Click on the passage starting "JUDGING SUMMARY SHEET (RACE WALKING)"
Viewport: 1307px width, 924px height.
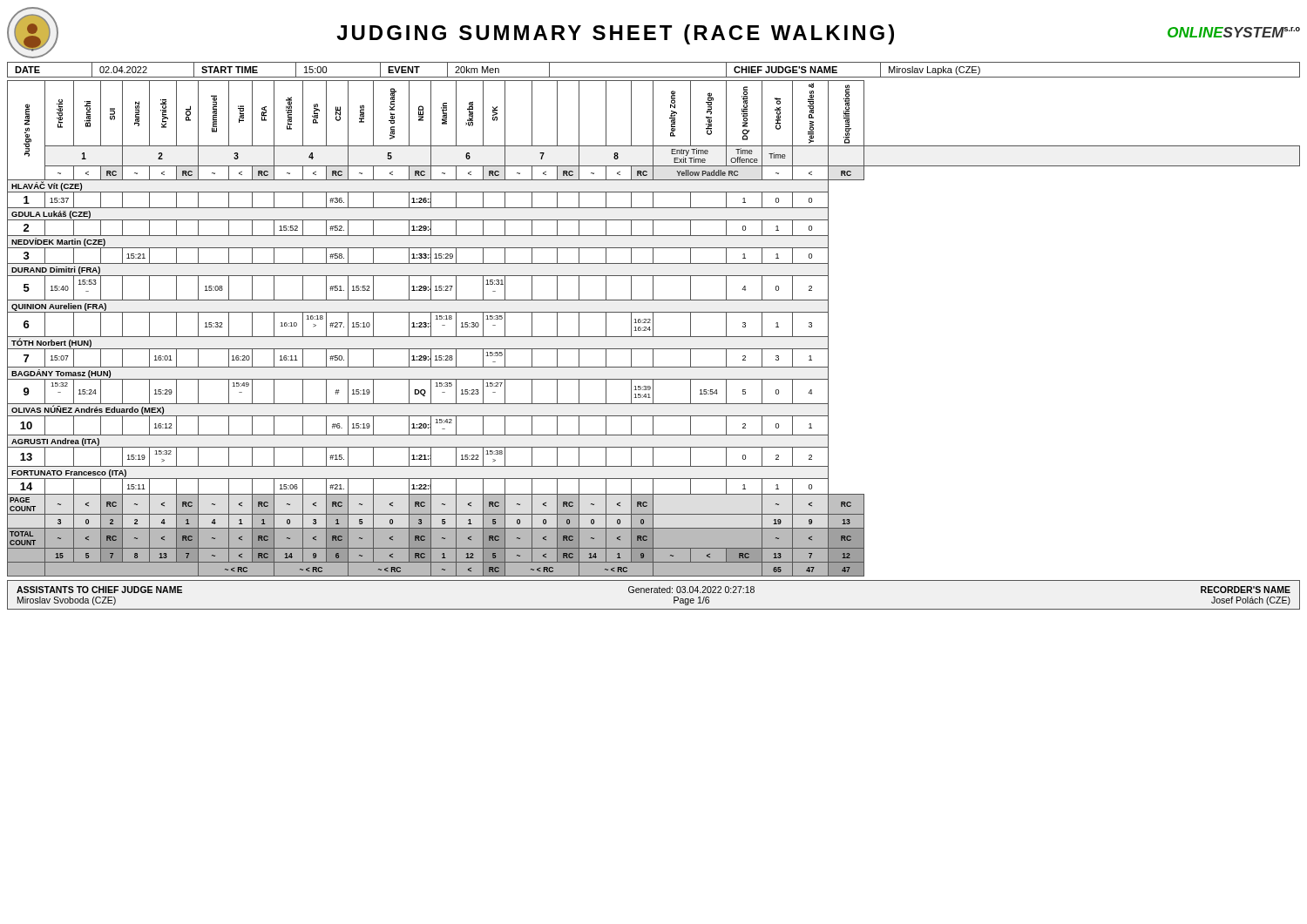pos(617,32)
